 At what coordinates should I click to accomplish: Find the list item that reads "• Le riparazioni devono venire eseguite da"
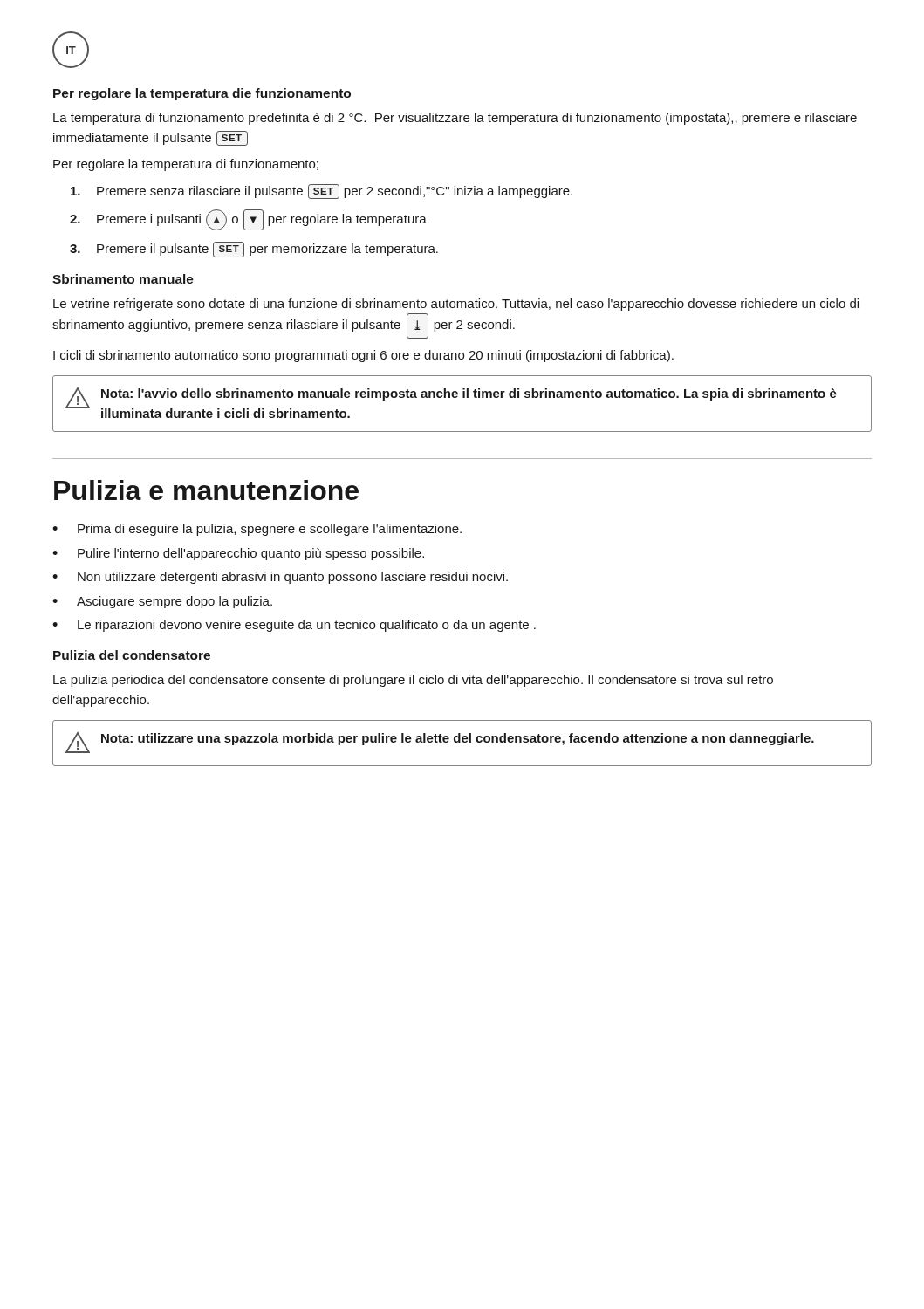click(x=295, y=625)
